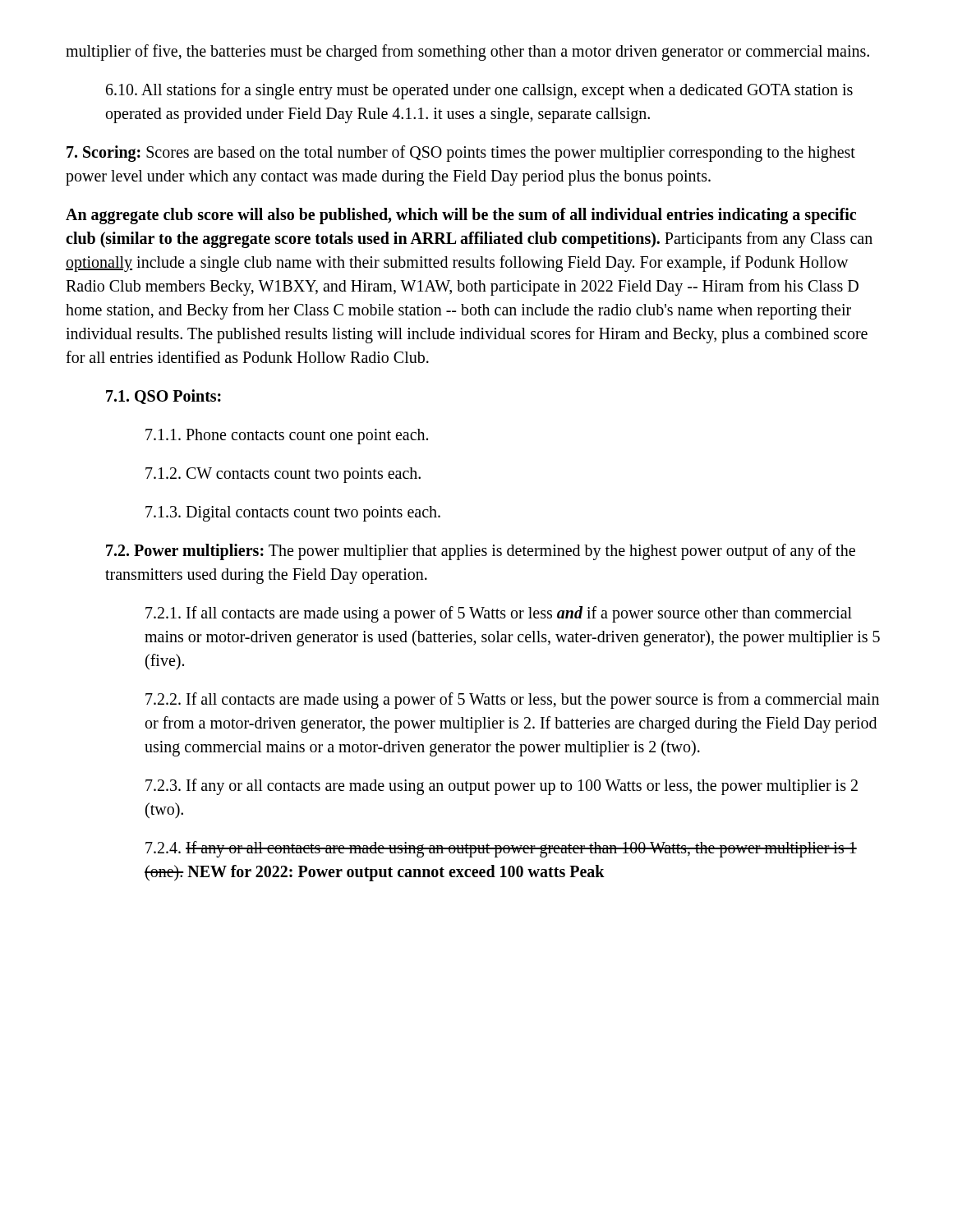953x1232 pixels.
Task: Click on the passage starting "7.1. QSO Points:"
Action: 164,396
